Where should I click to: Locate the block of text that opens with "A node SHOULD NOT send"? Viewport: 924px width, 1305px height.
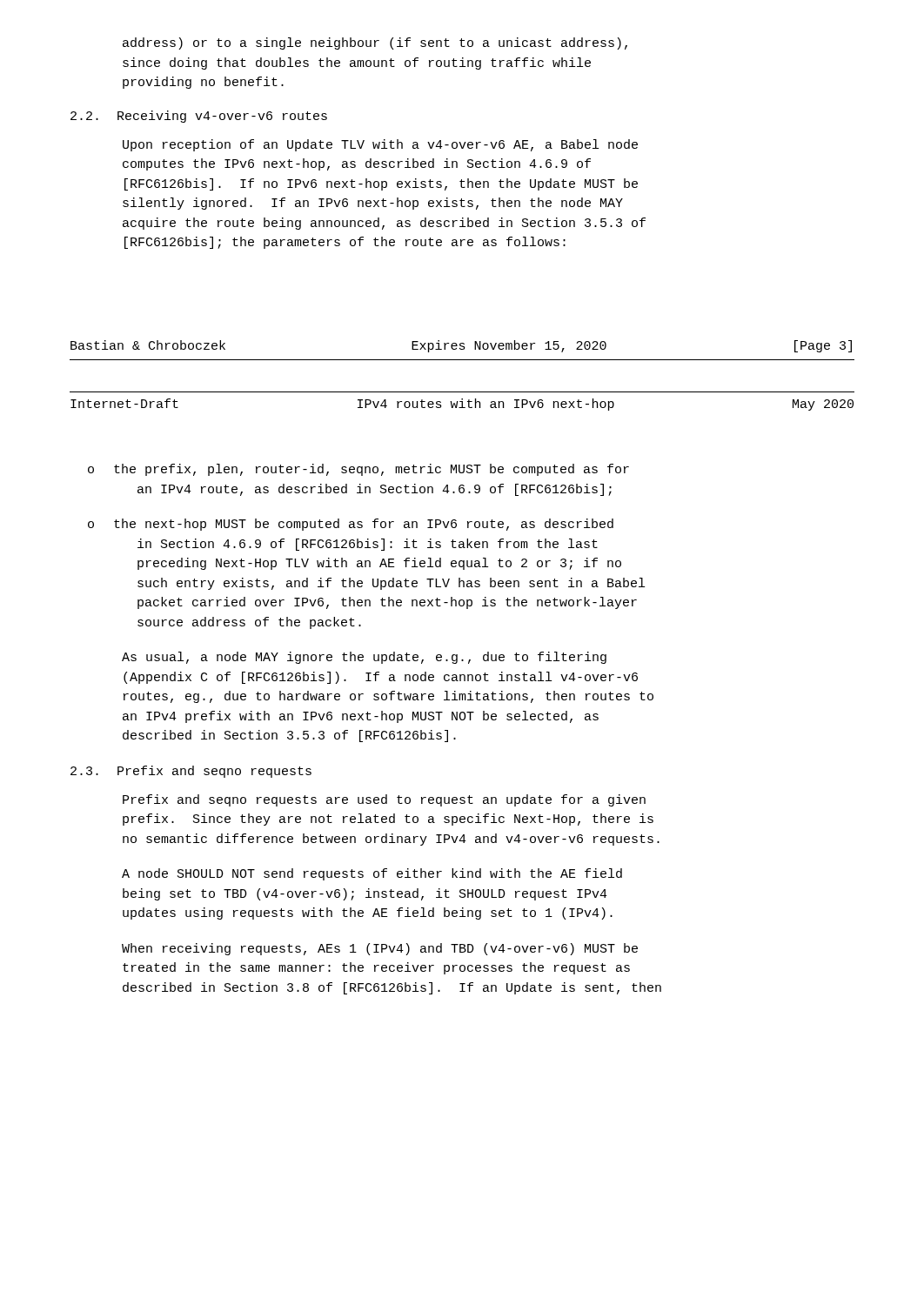pos(372,894)
